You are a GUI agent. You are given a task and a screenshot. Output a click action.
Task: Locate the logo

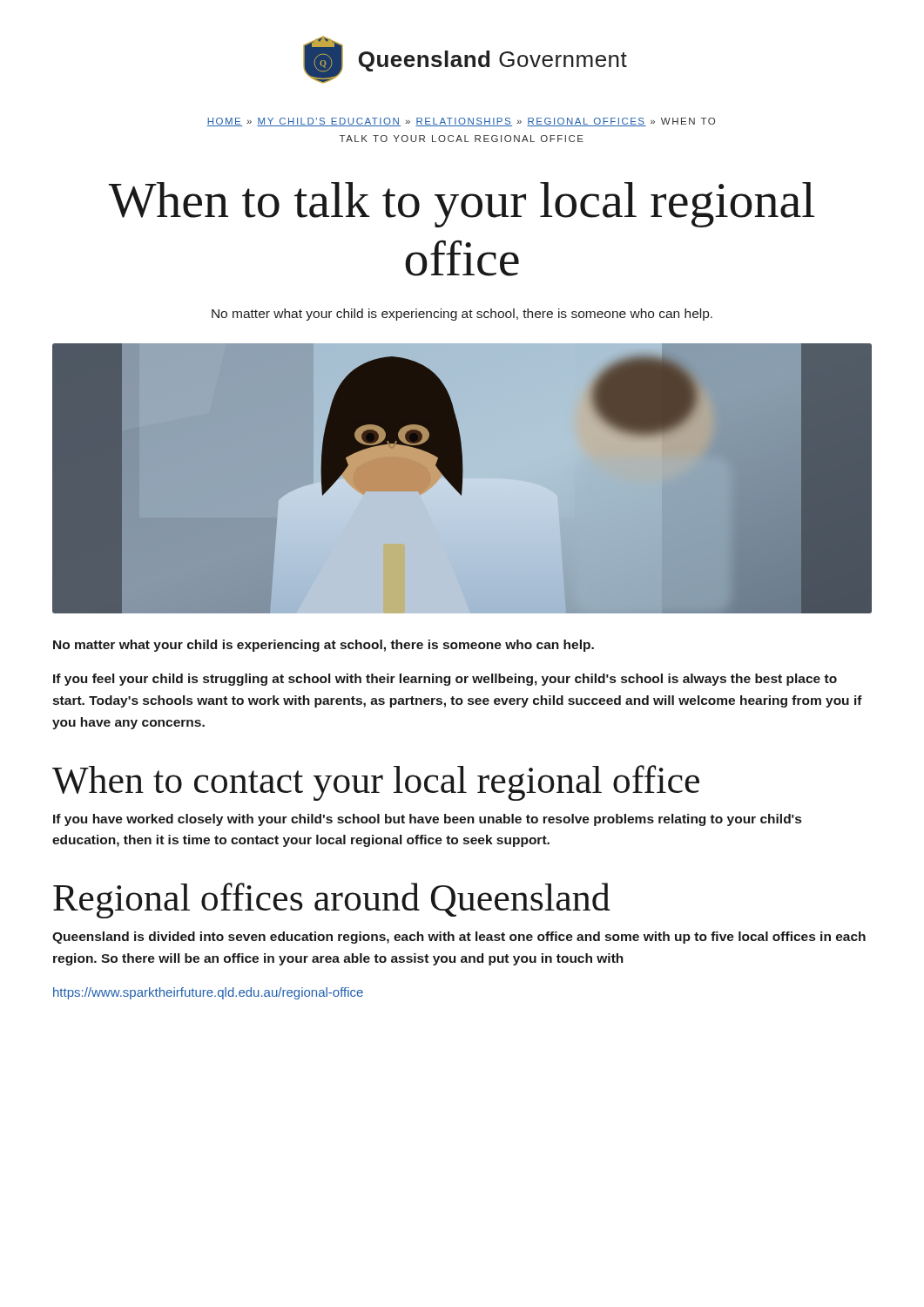pyautogui.click(x=462, y=52)
